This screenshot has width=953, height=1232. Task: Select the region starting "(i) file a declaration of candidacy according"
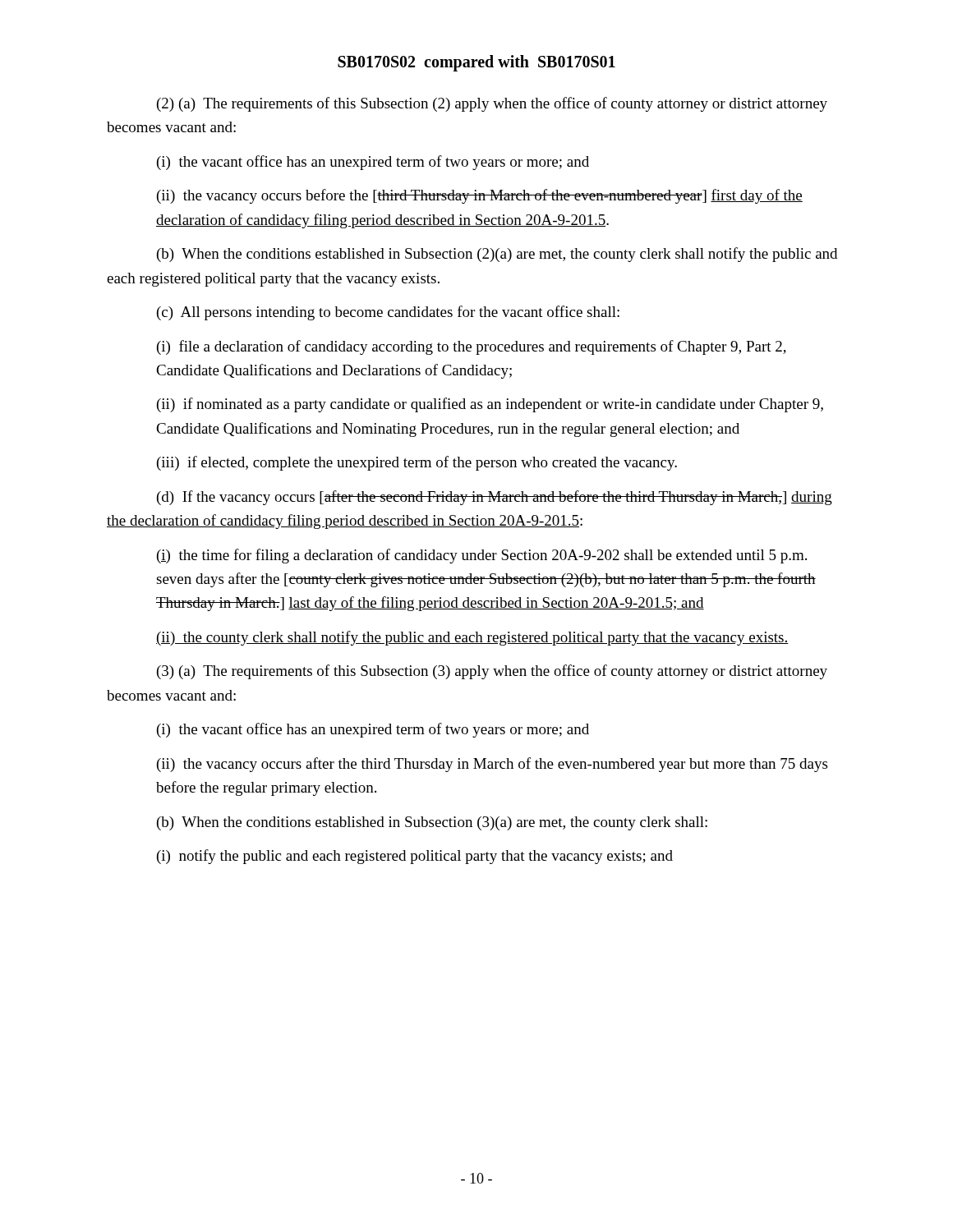[x=471, y=358]
